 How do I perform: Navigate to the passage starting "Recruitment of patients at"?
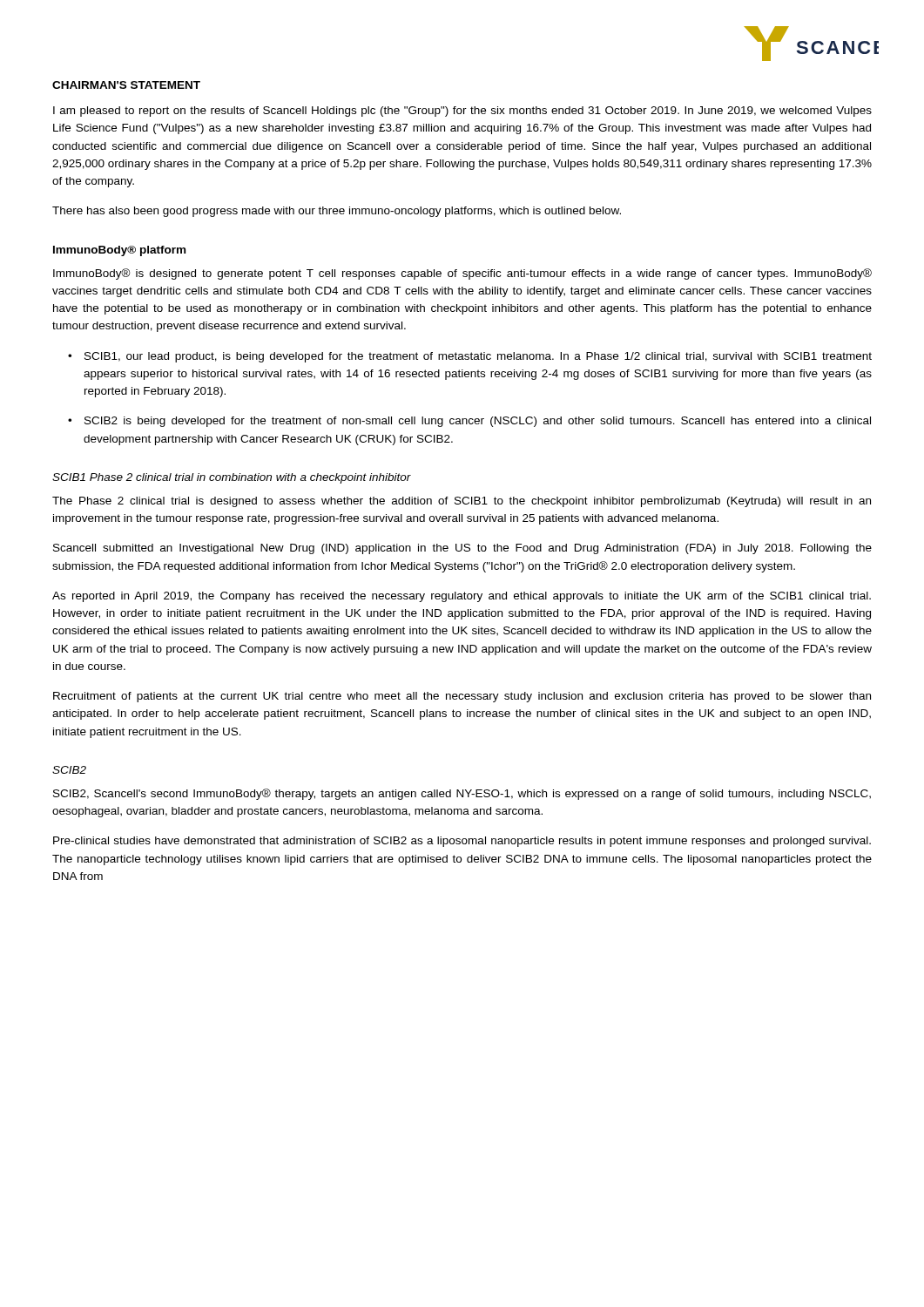(462, 713)
